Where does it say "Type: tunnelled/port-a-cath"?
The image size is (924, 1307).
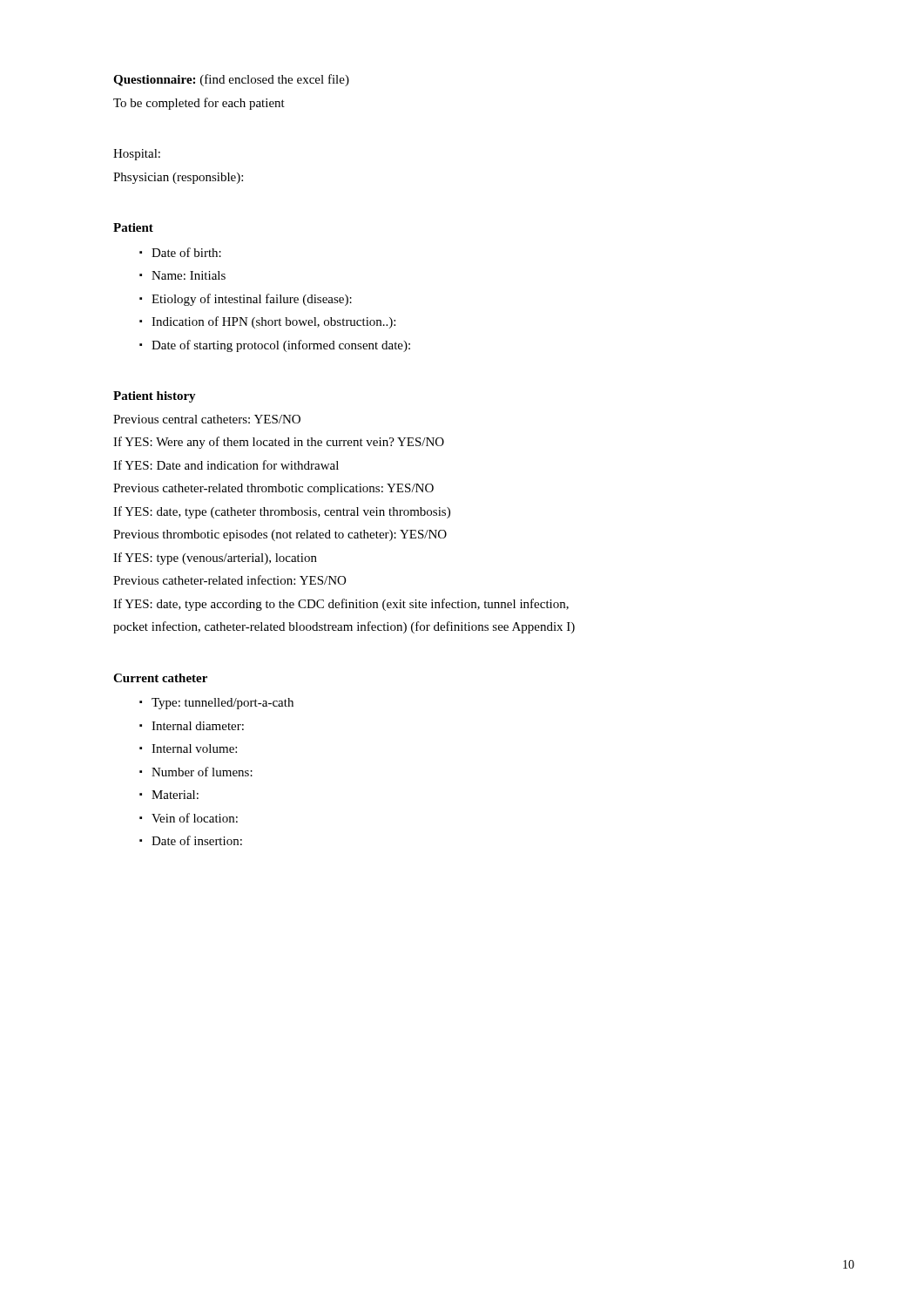coord(223,704)
